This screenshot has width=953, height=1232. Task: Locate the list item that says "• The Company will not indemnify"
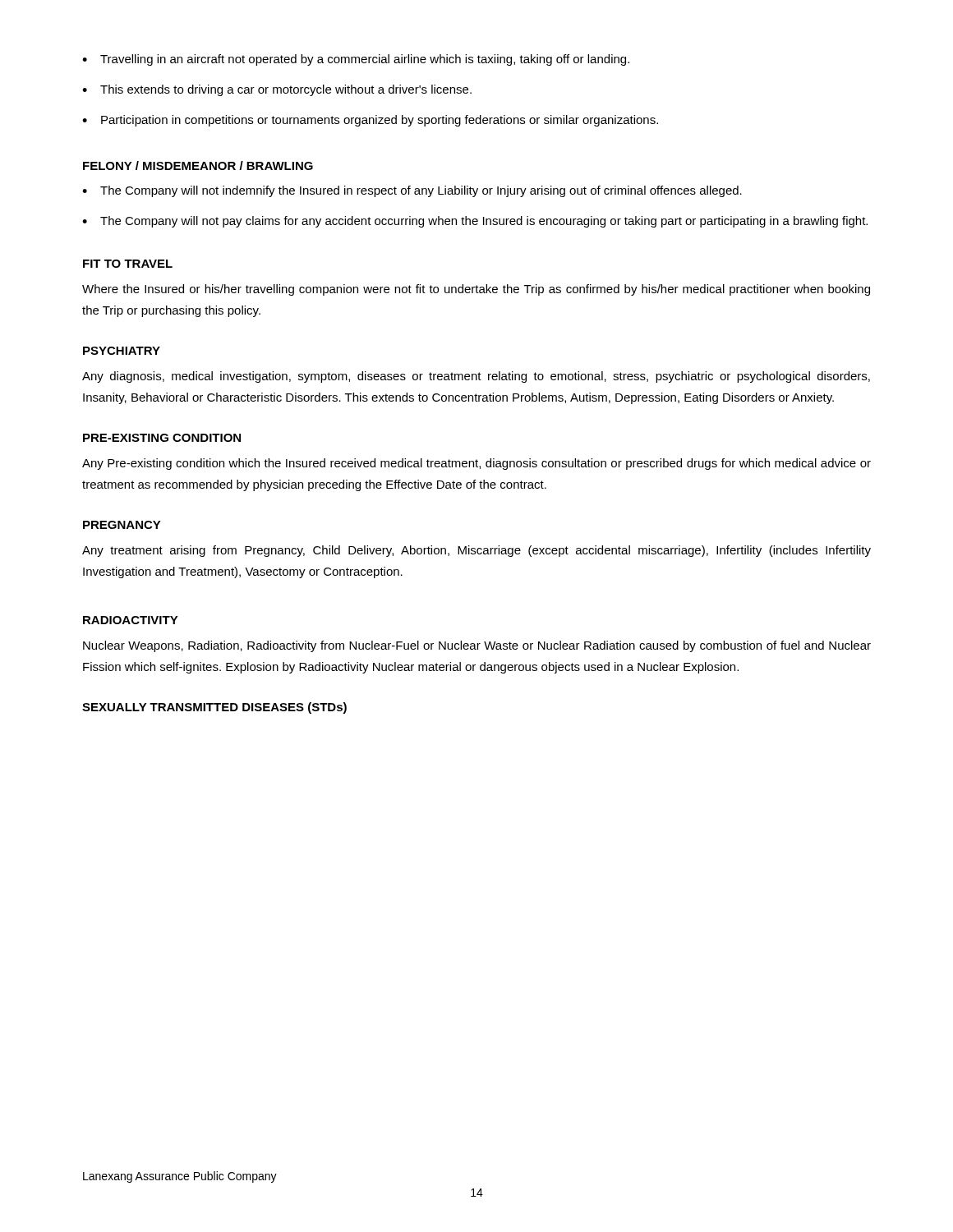point(476,192)
